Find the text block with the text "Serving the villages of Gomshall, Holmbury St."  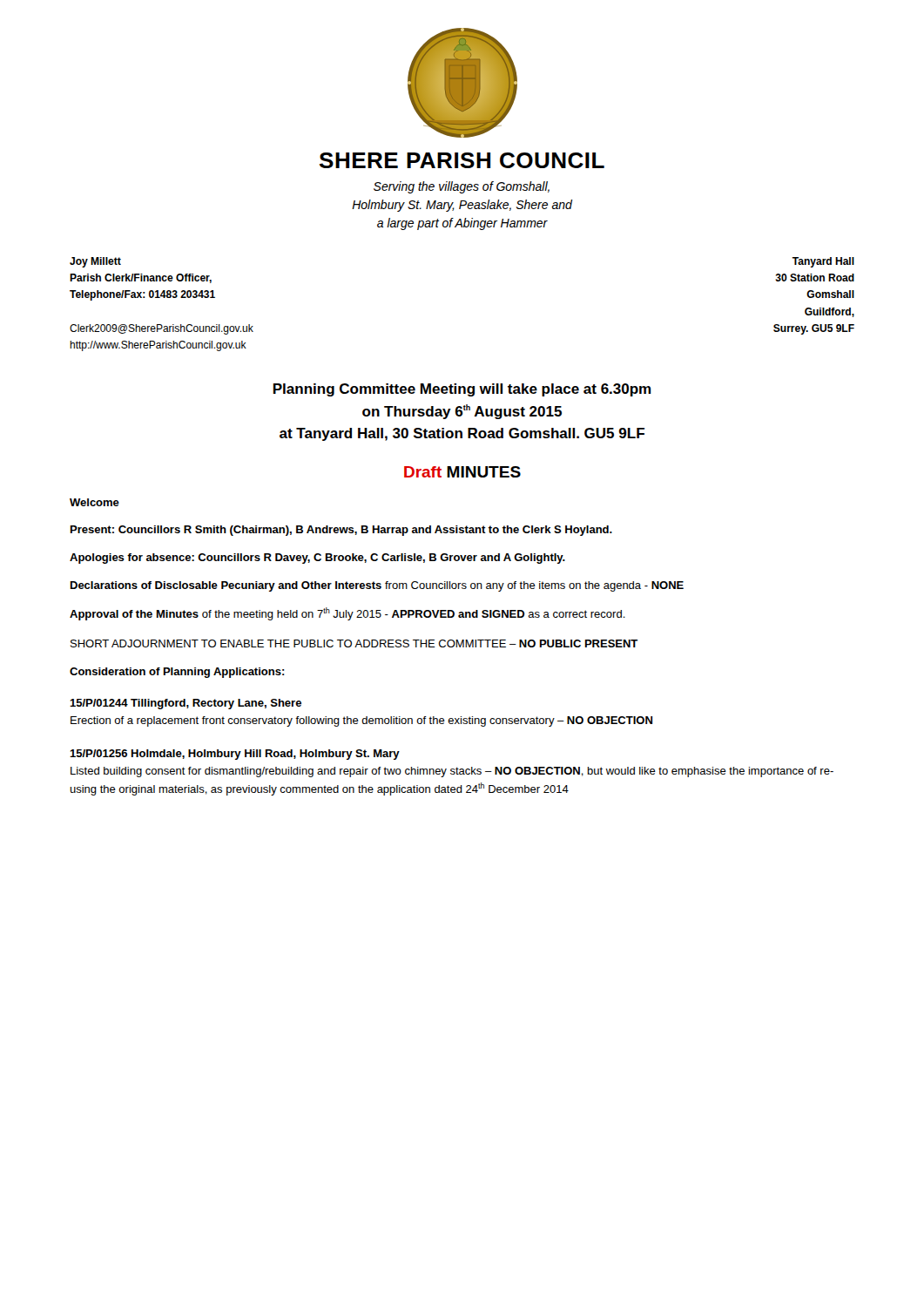[x=462, y=205]
